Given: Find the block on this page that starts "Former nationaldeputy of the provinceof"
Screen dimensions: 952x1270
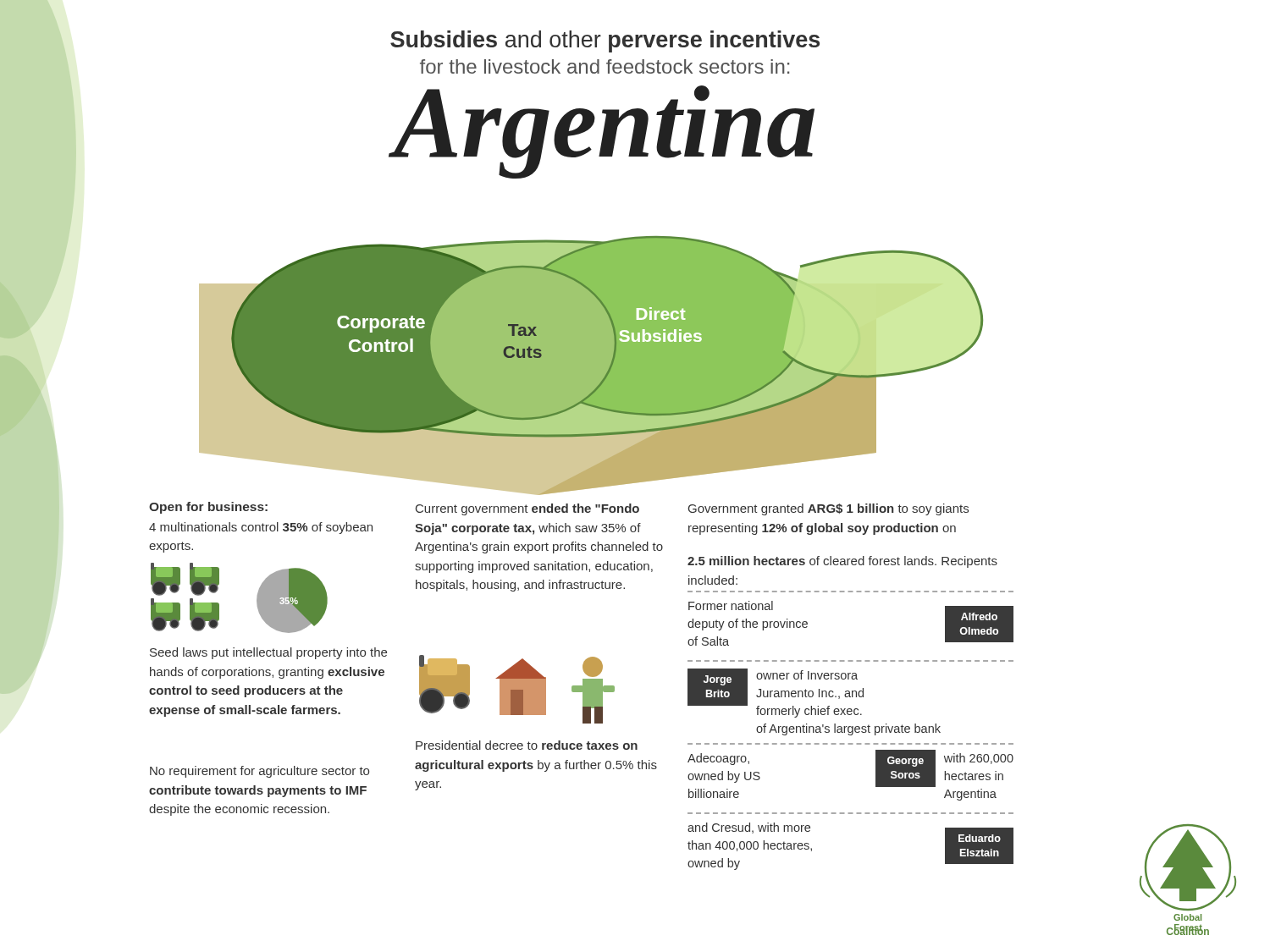Looking at the screenshot, I should pyautogui.click(x=742, y=622).
